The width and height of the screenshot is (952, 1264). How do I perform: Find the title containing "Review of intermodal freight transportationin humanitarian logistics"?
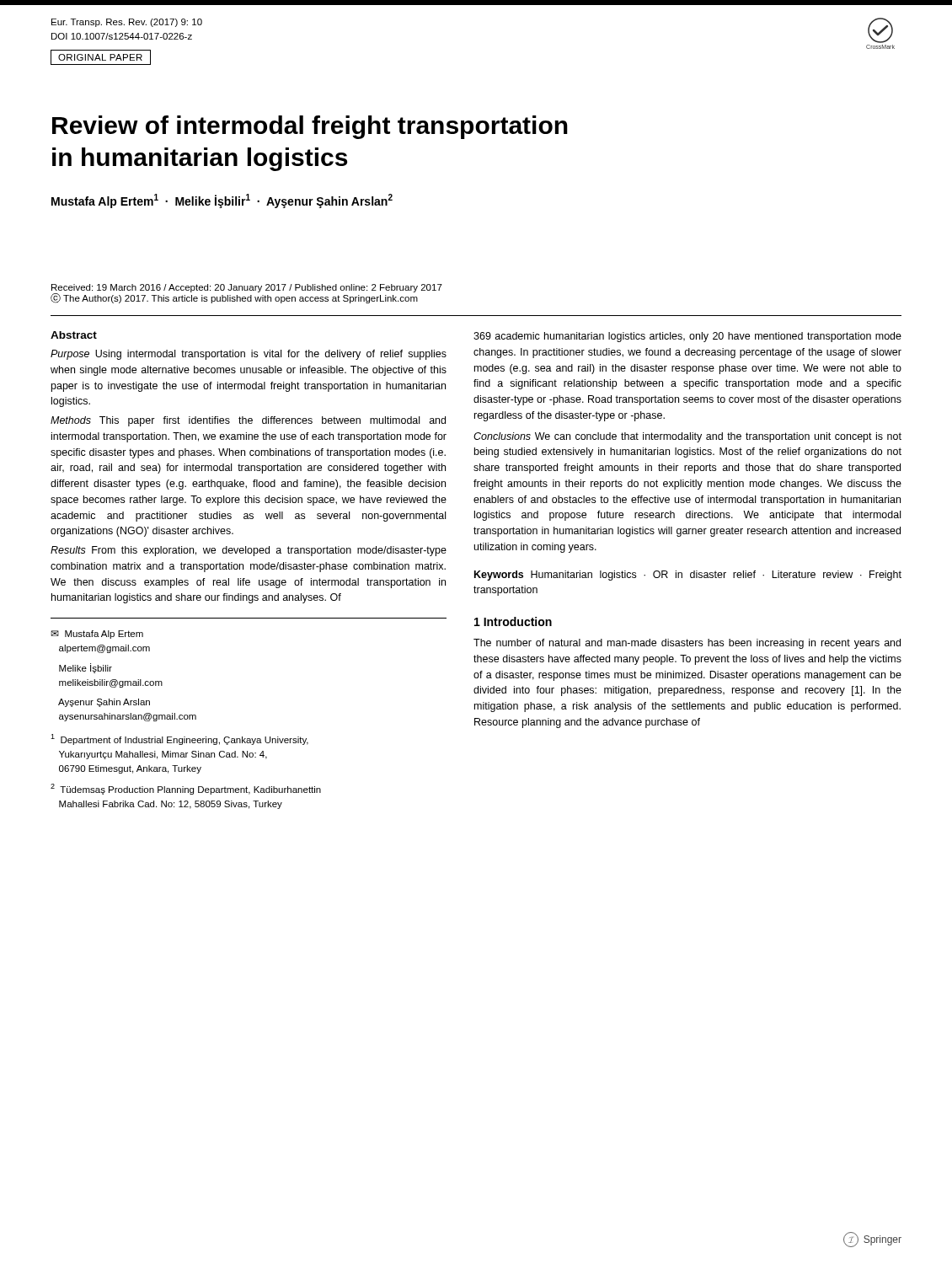click(x=310, y=141)
